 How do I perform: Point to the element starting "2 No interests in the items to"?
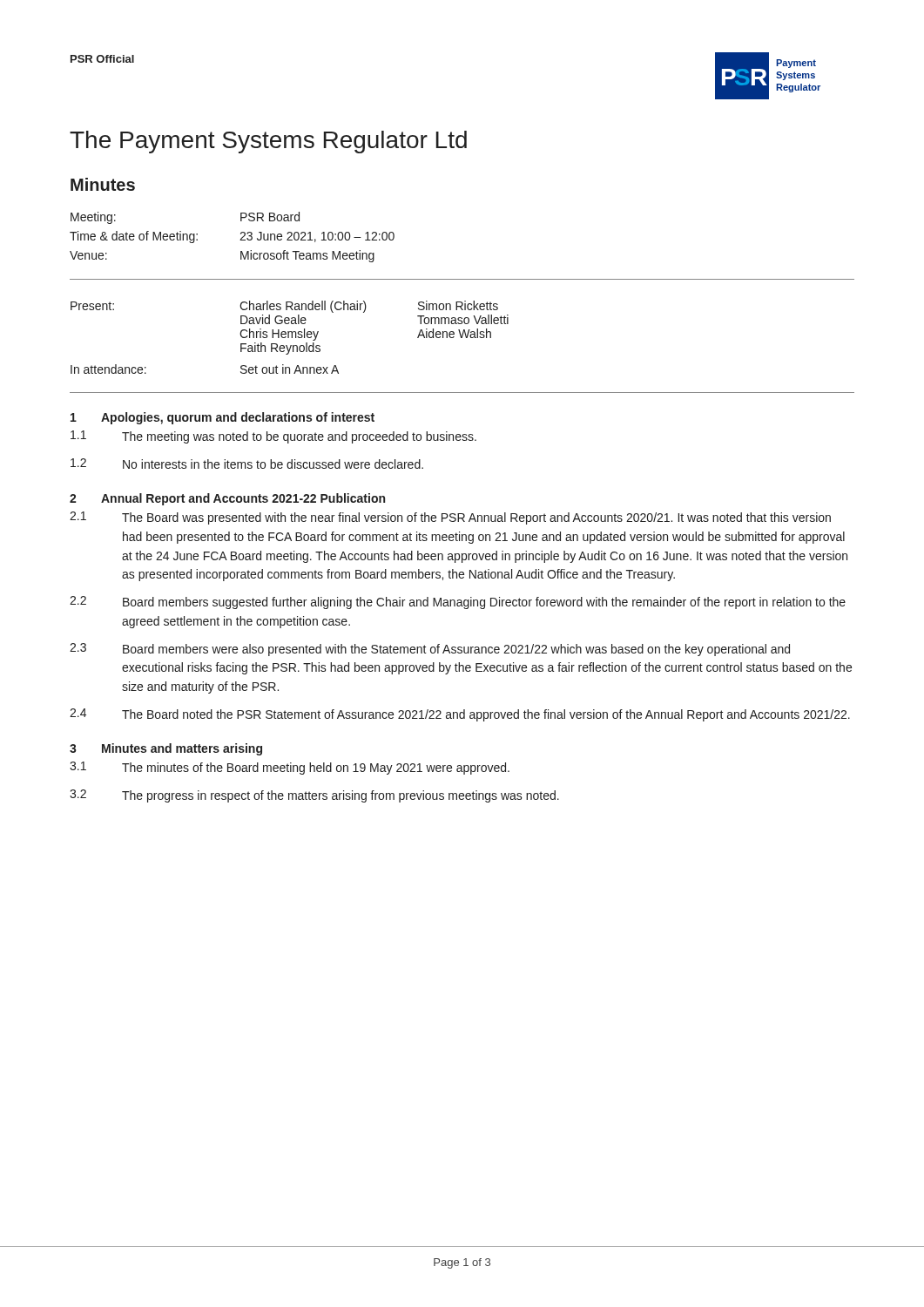point(247,464)
